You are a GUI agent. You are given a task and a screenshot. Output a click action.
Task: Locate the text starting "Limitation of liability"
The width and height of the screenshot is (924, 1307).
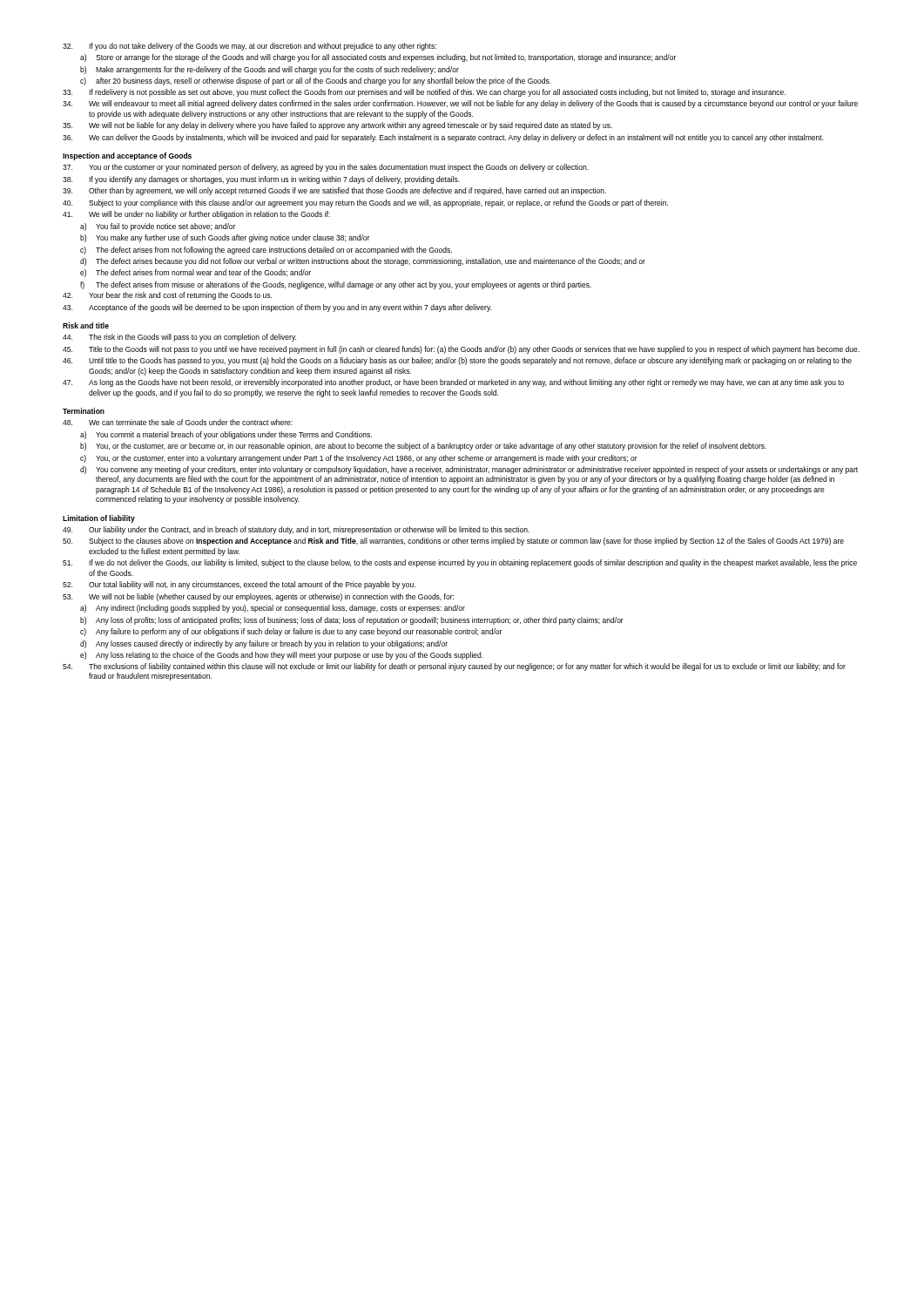[99, 518]
